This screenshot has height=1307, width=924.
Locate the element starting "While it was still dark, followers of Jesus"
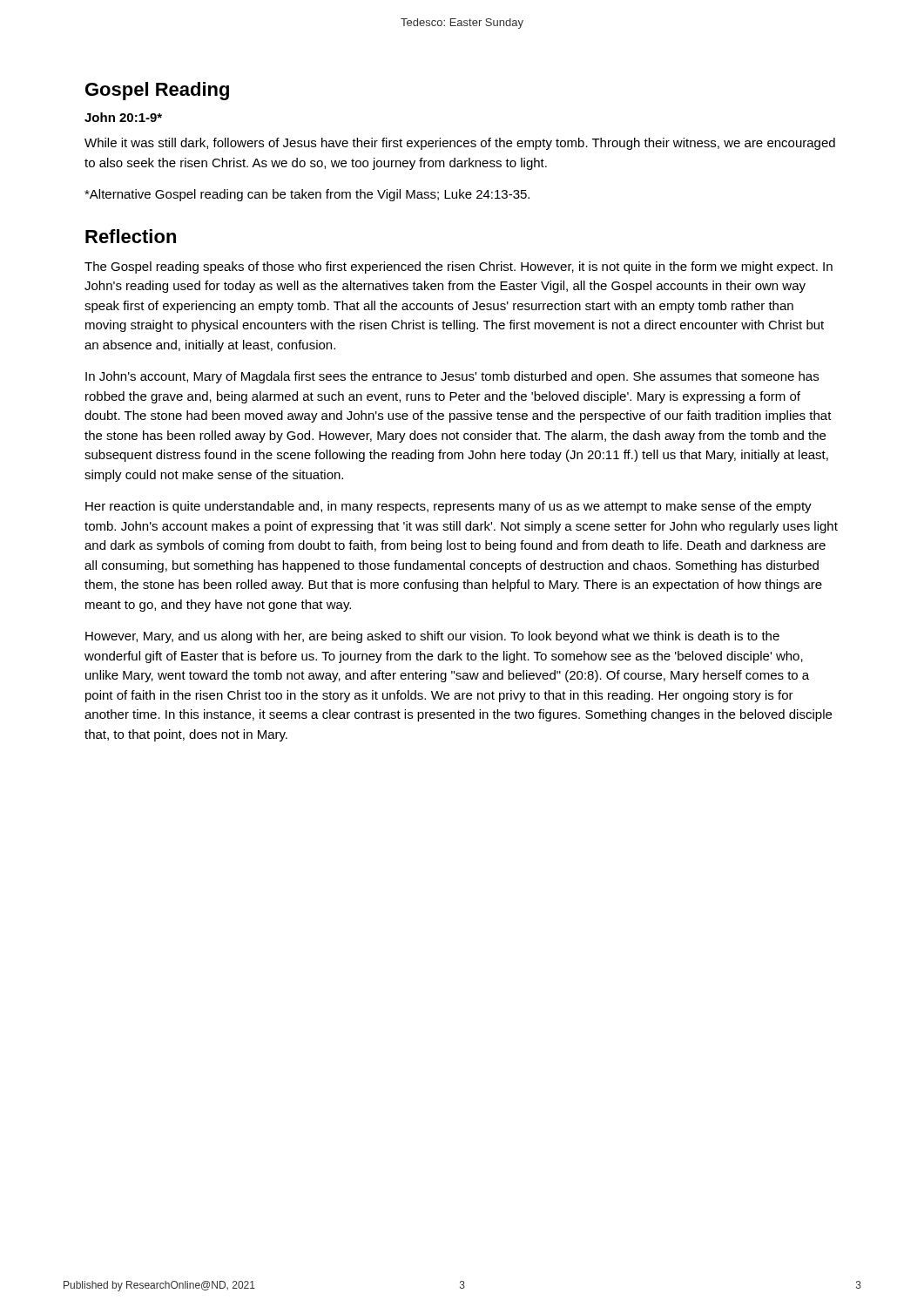coord(460,152)
